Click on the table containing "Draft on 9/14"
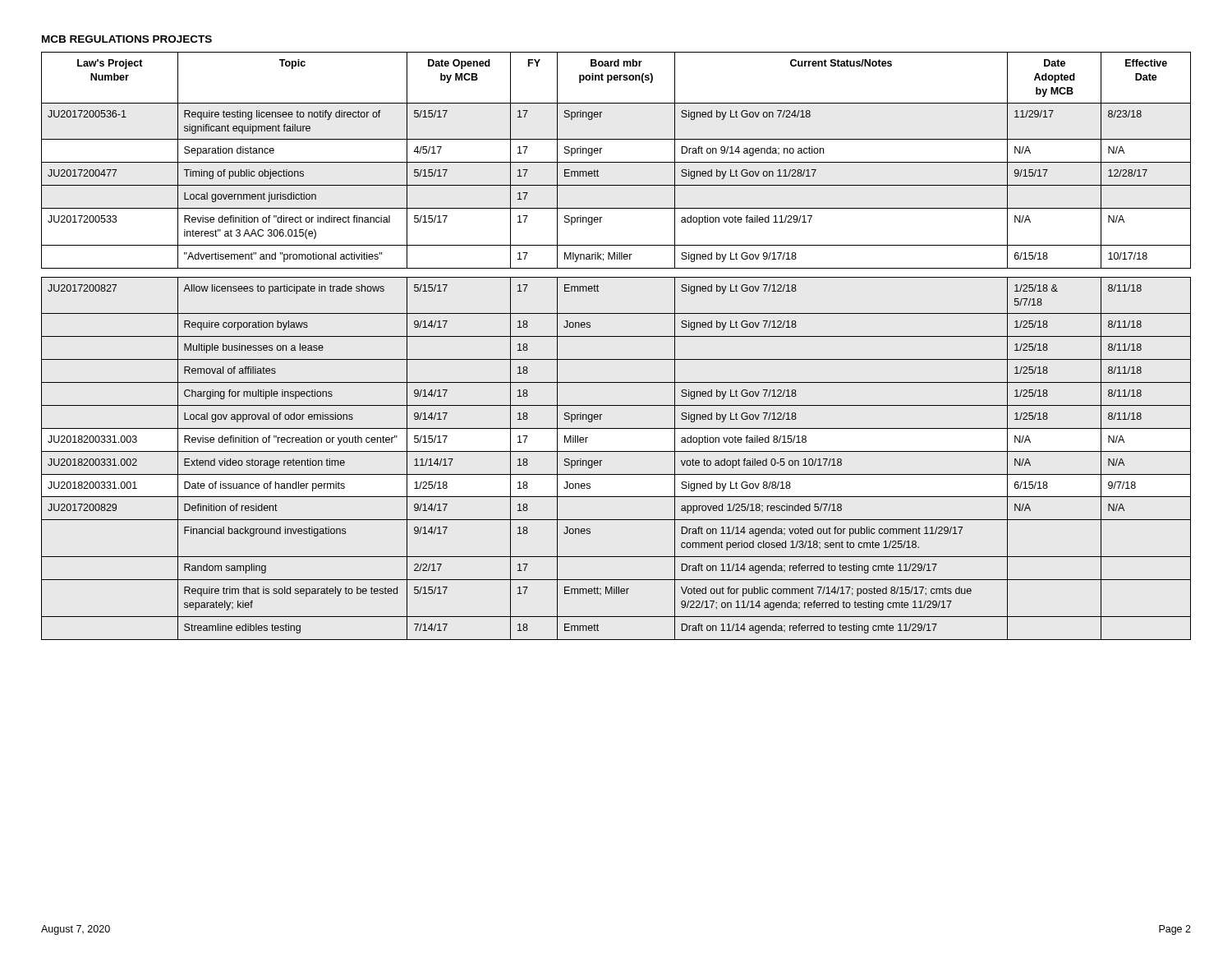Image resolution: width=1232 pixels, height=953 pixels. point(616,346)
